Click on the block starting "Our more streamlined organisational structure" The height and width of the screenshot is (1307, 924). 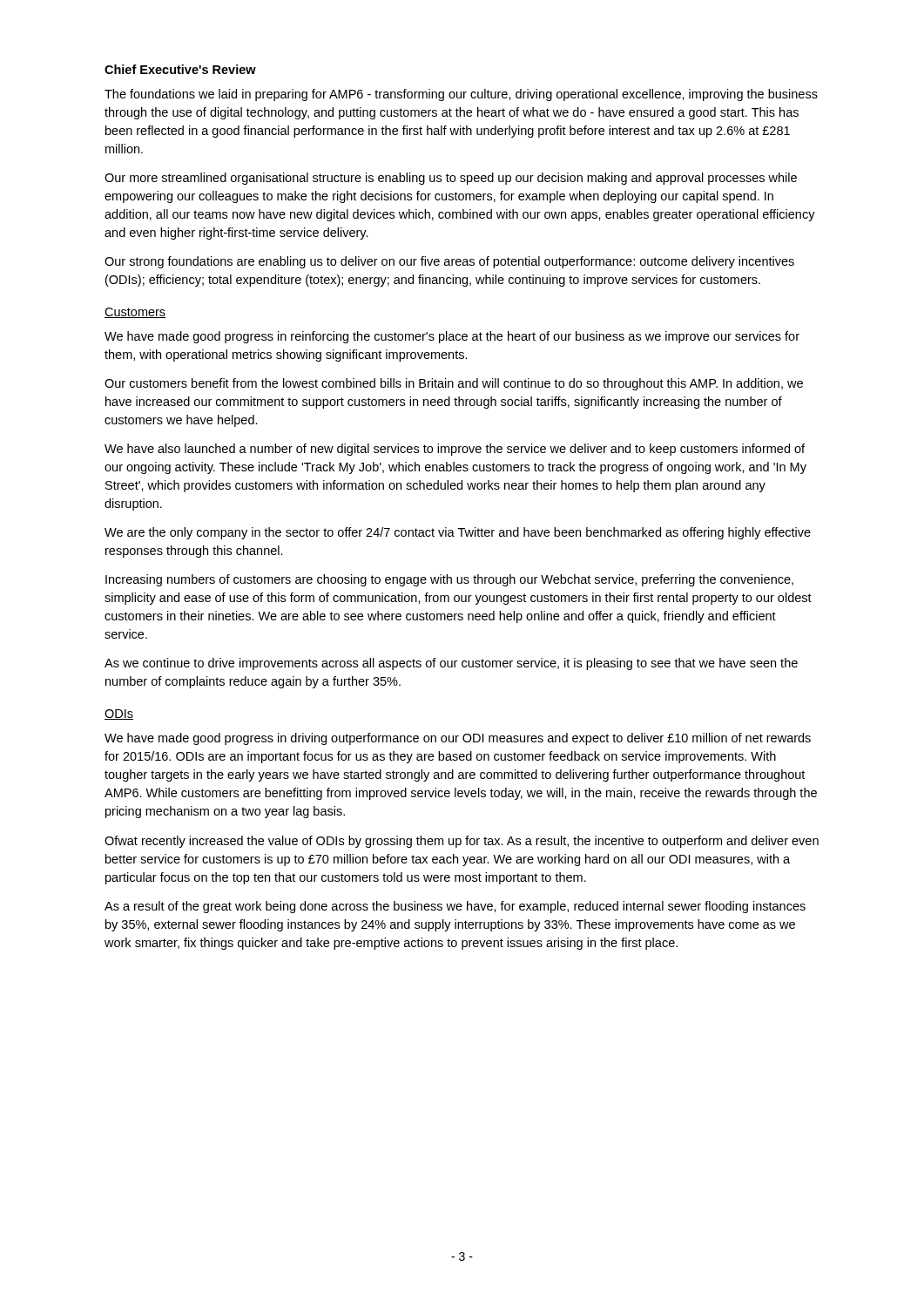point(462,206)
